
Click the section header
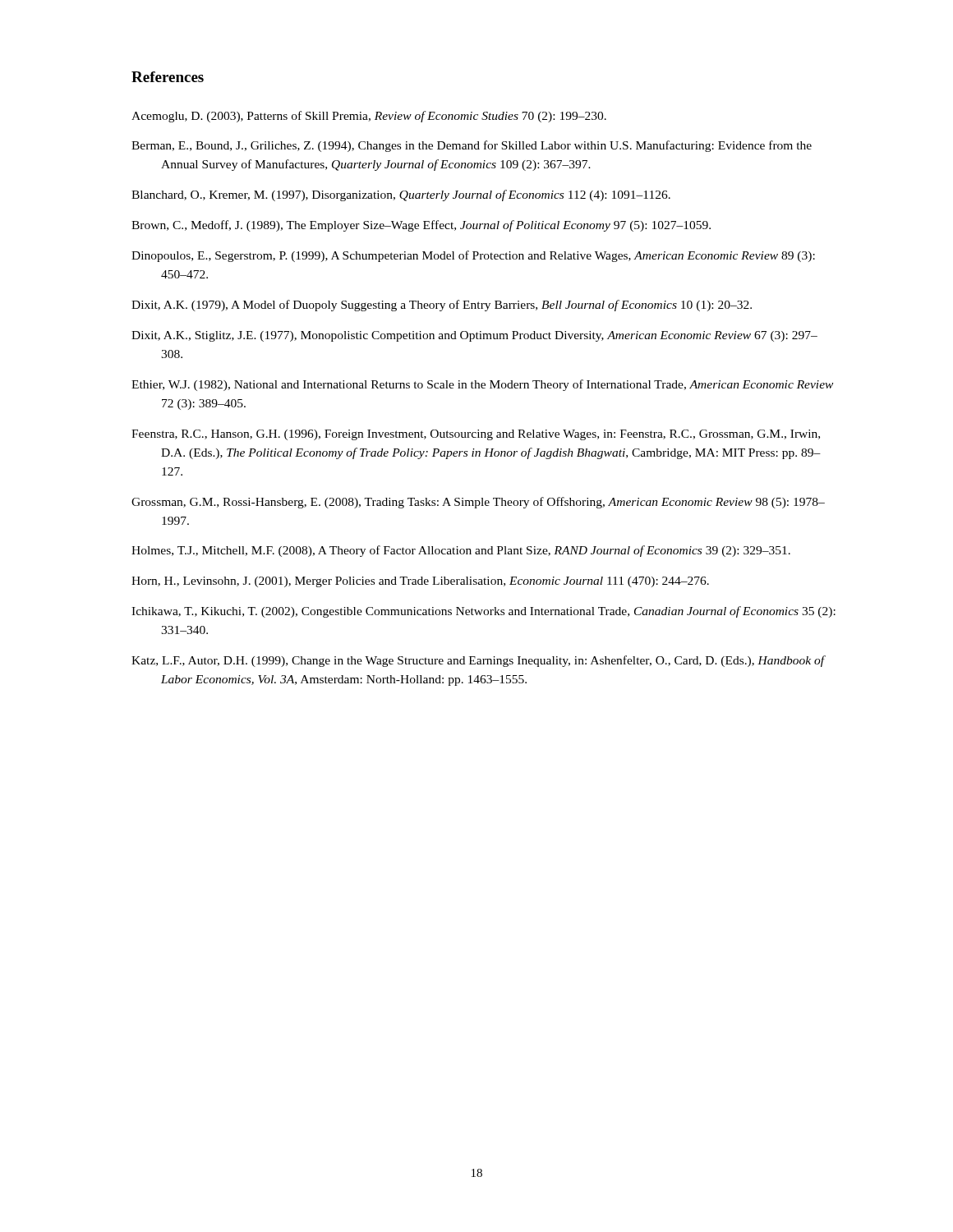tap(485, 77)
